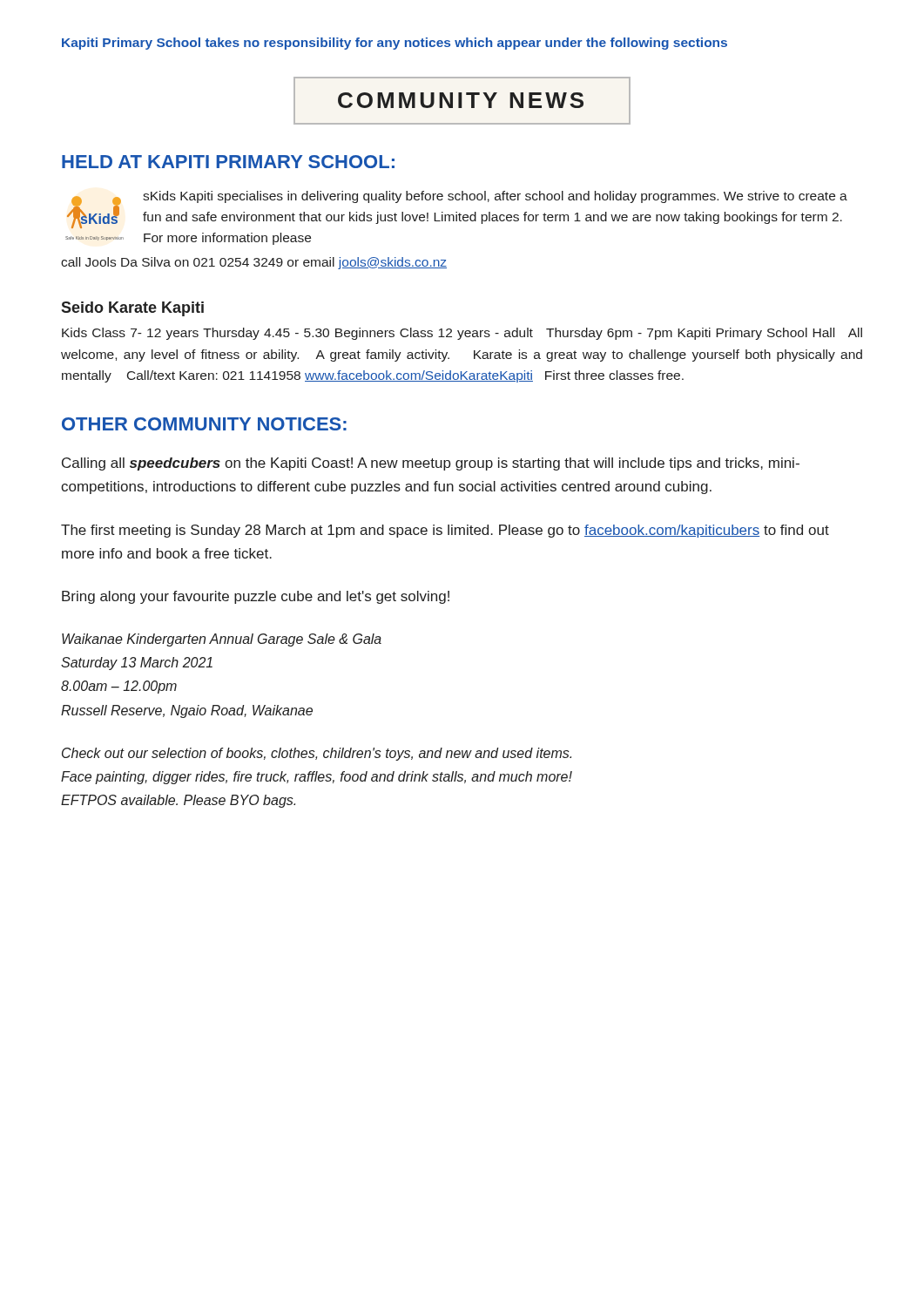
Task: Click on the section header with the text "Seido Karate Kapiti"
Action: 133,307
